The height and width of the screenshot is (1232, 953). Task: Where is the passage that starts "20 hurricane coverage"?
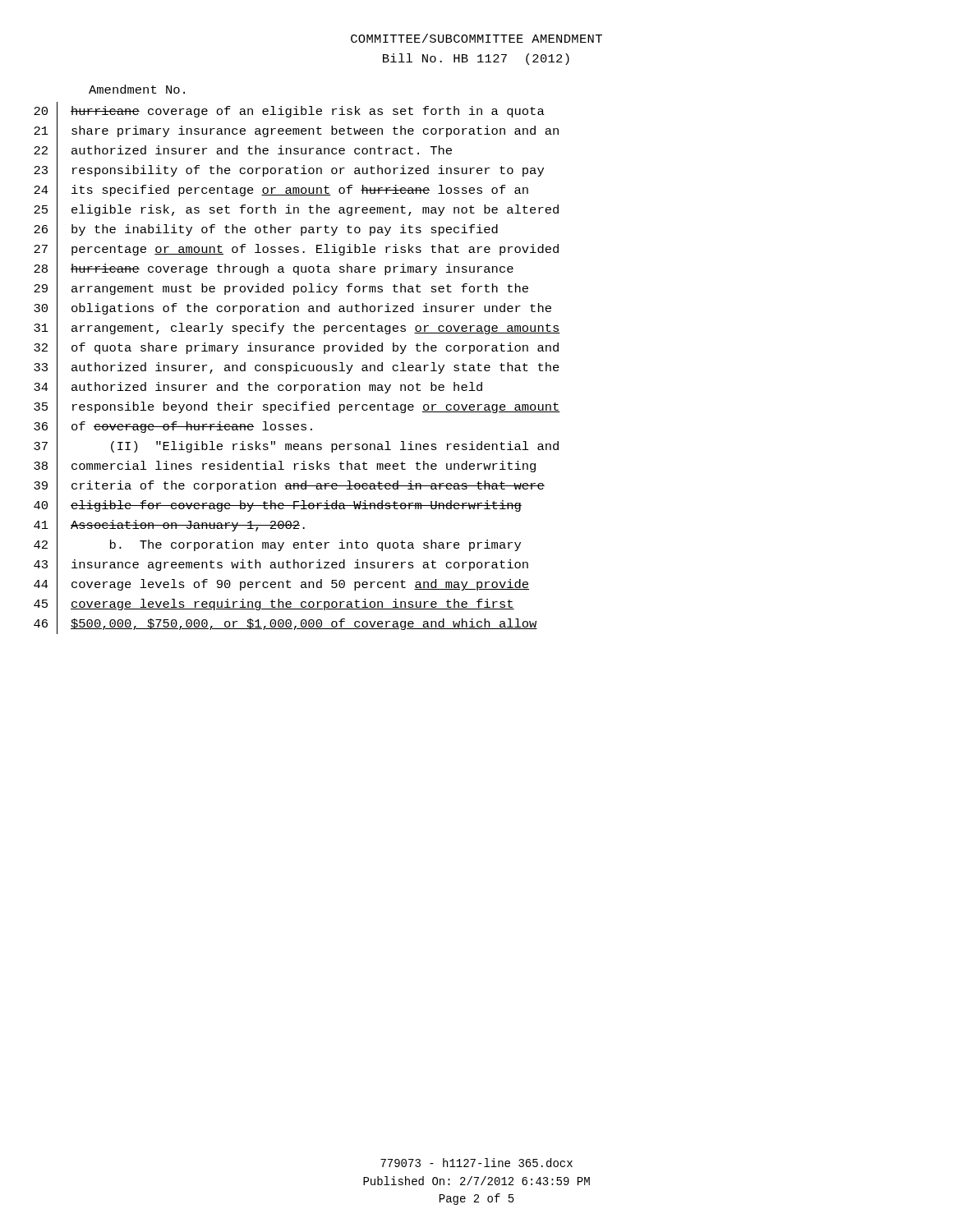click(x=456, y=112)
